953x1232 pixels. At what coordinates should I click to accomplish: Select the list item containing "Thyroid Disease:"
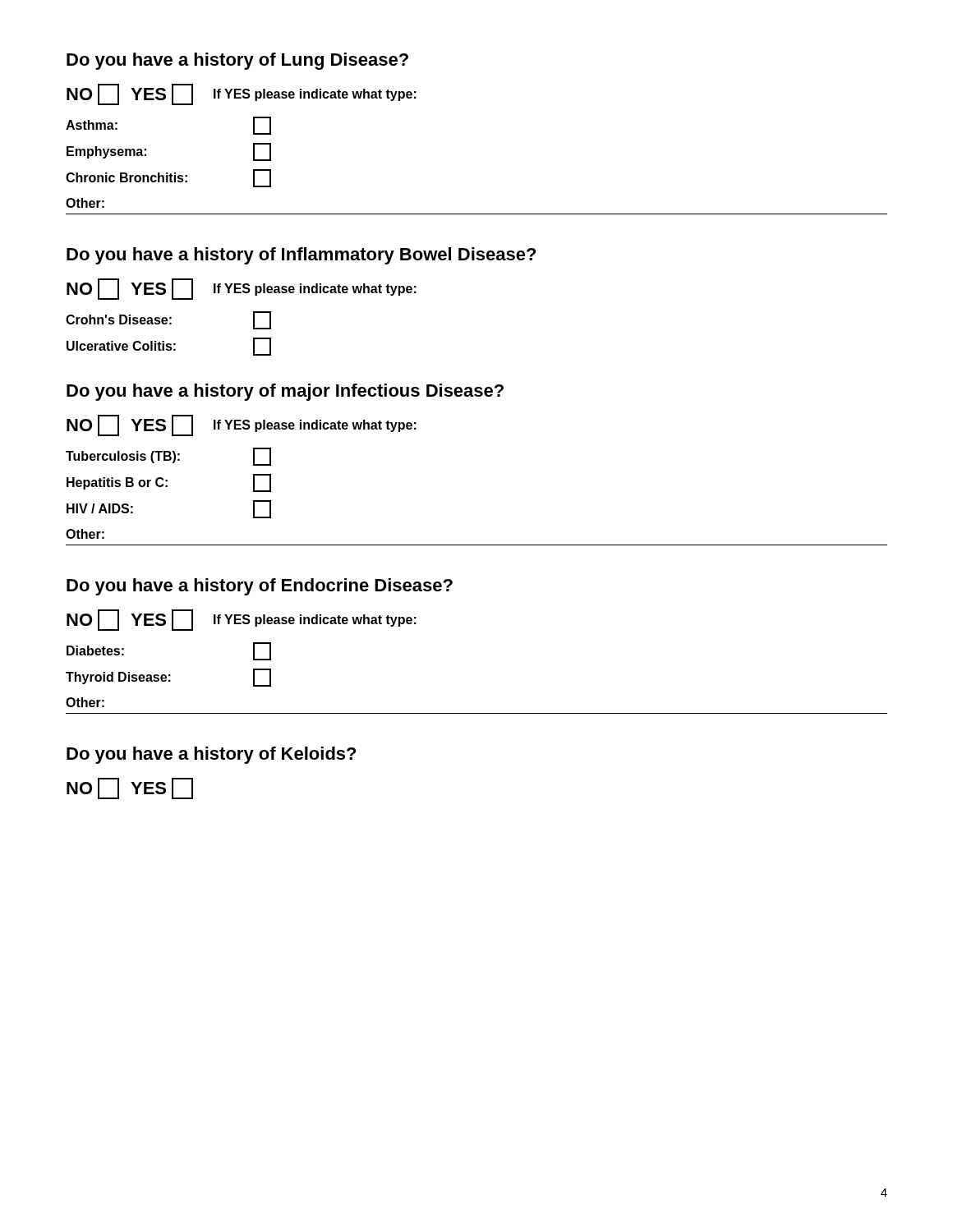click(x=168, y=678)
